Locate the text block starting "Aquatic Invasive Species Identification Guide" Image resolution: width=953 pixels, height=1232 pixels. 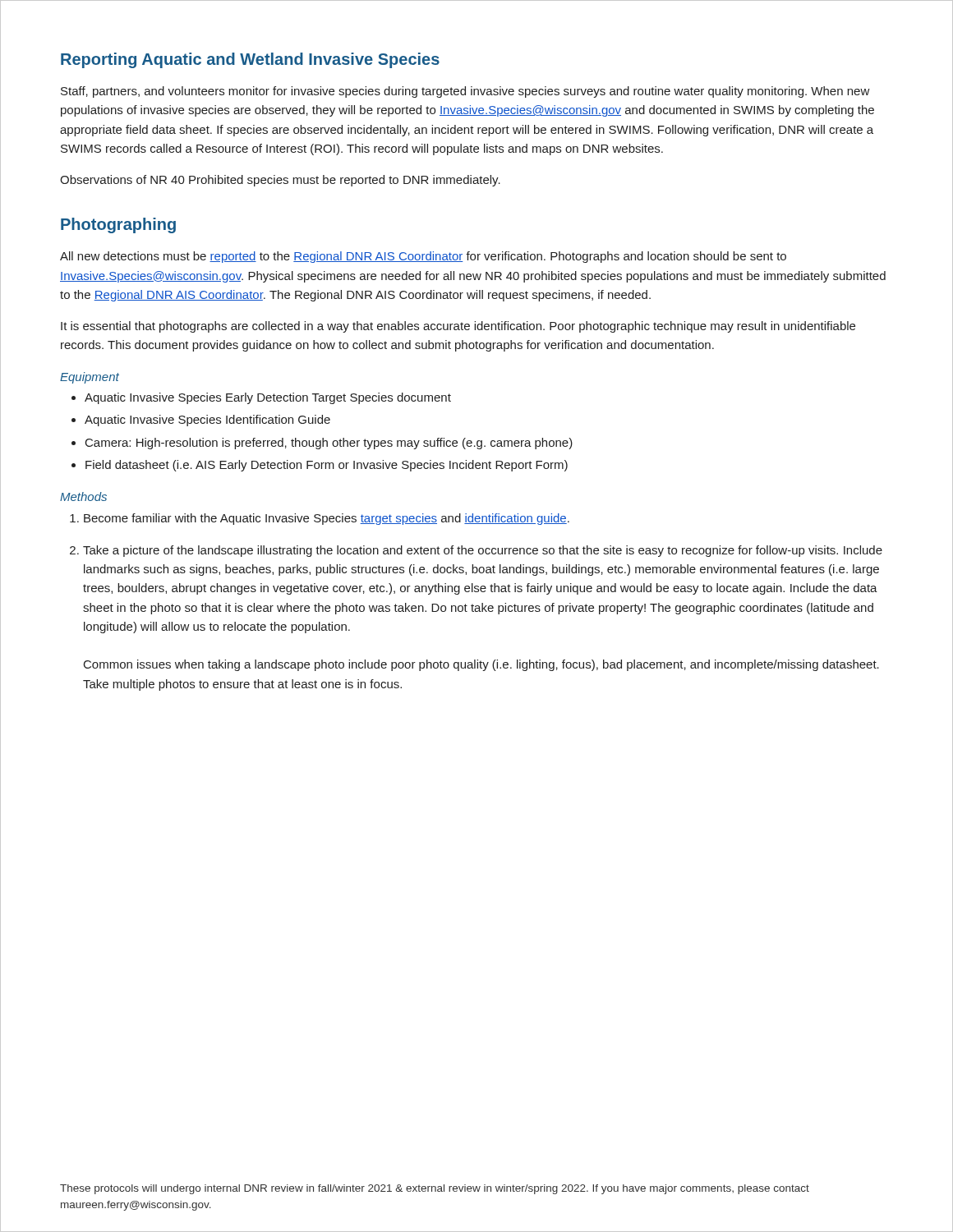pyautogui.click(x=207, y=421)
